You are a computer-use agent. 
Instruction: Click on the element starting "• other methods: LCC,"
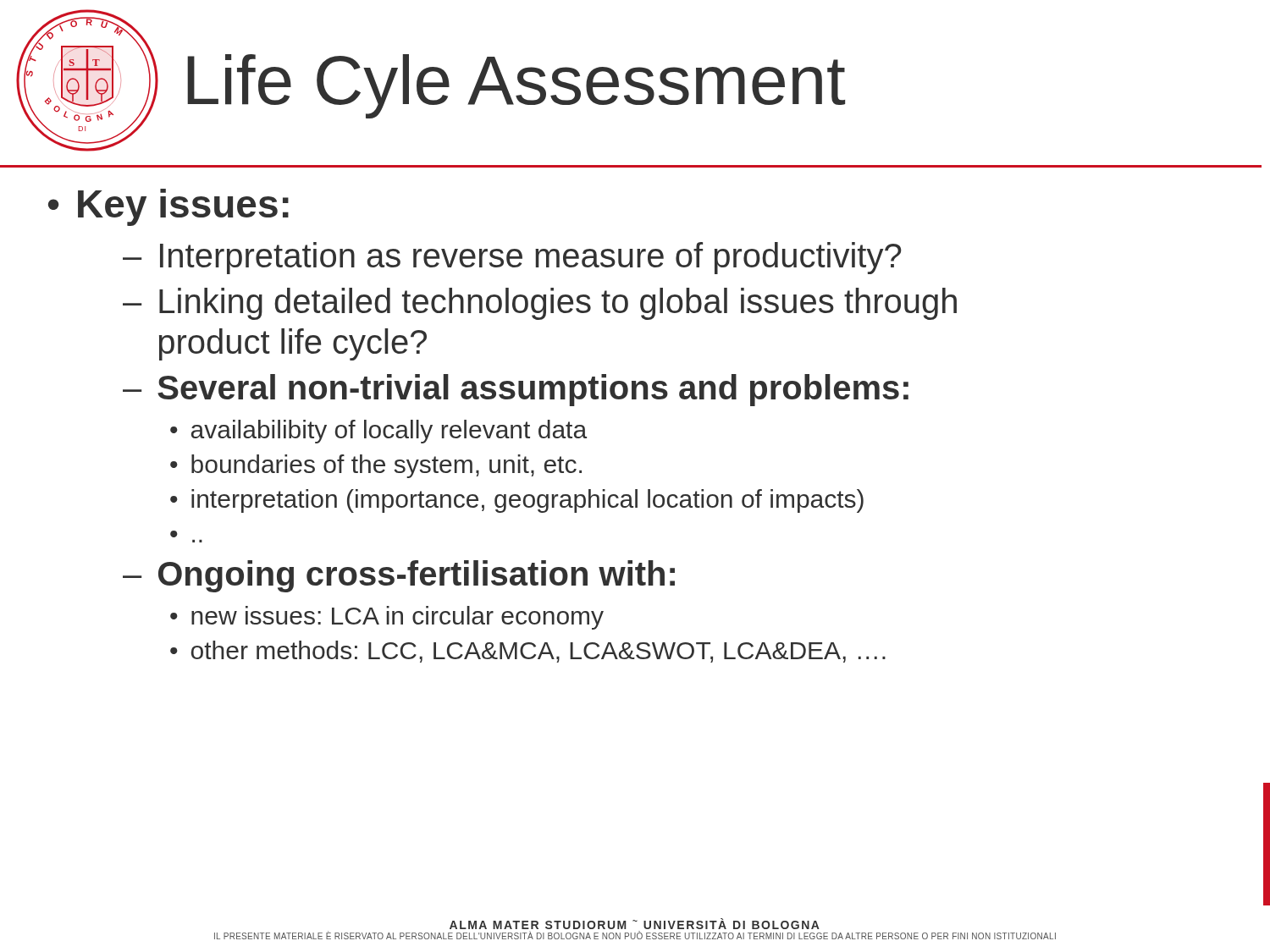tap(528, 650)
